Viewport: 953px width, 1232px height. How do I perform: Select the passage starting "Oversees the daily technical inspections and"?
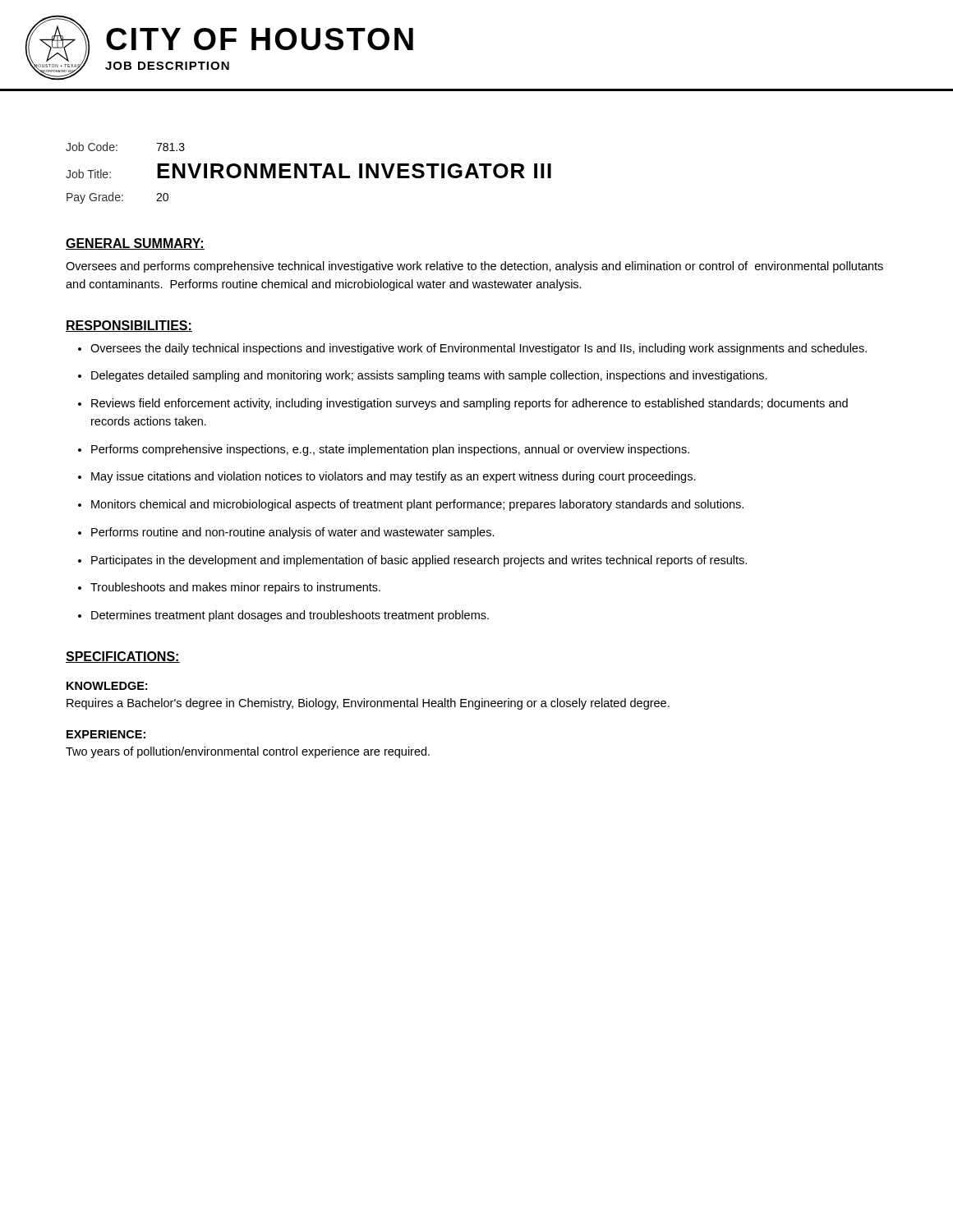pos(479,348)
